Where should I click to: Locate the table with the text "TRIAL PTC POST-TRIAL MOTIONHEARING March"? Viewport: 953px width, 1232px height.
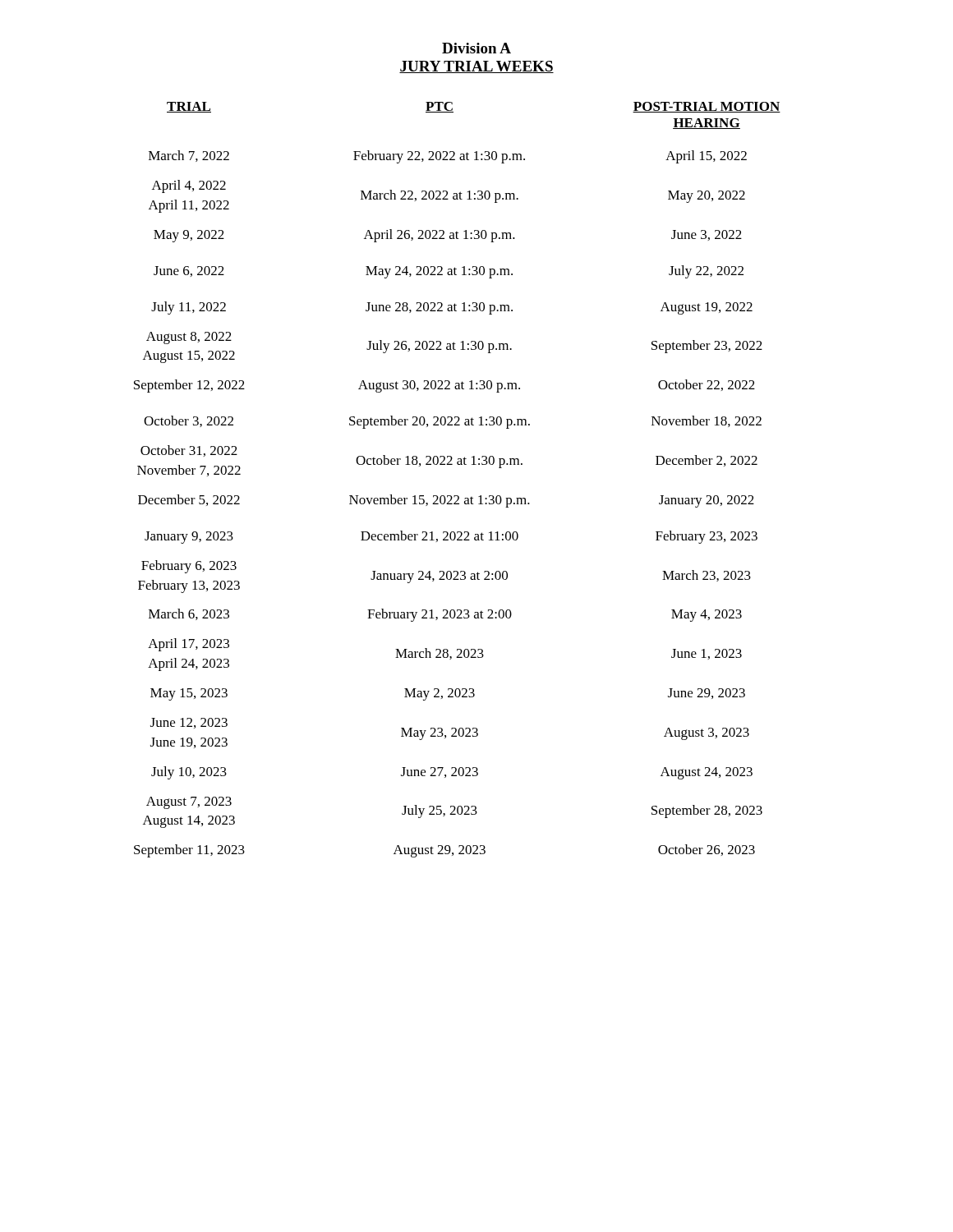pyautogui.click(x=476, y=483)
